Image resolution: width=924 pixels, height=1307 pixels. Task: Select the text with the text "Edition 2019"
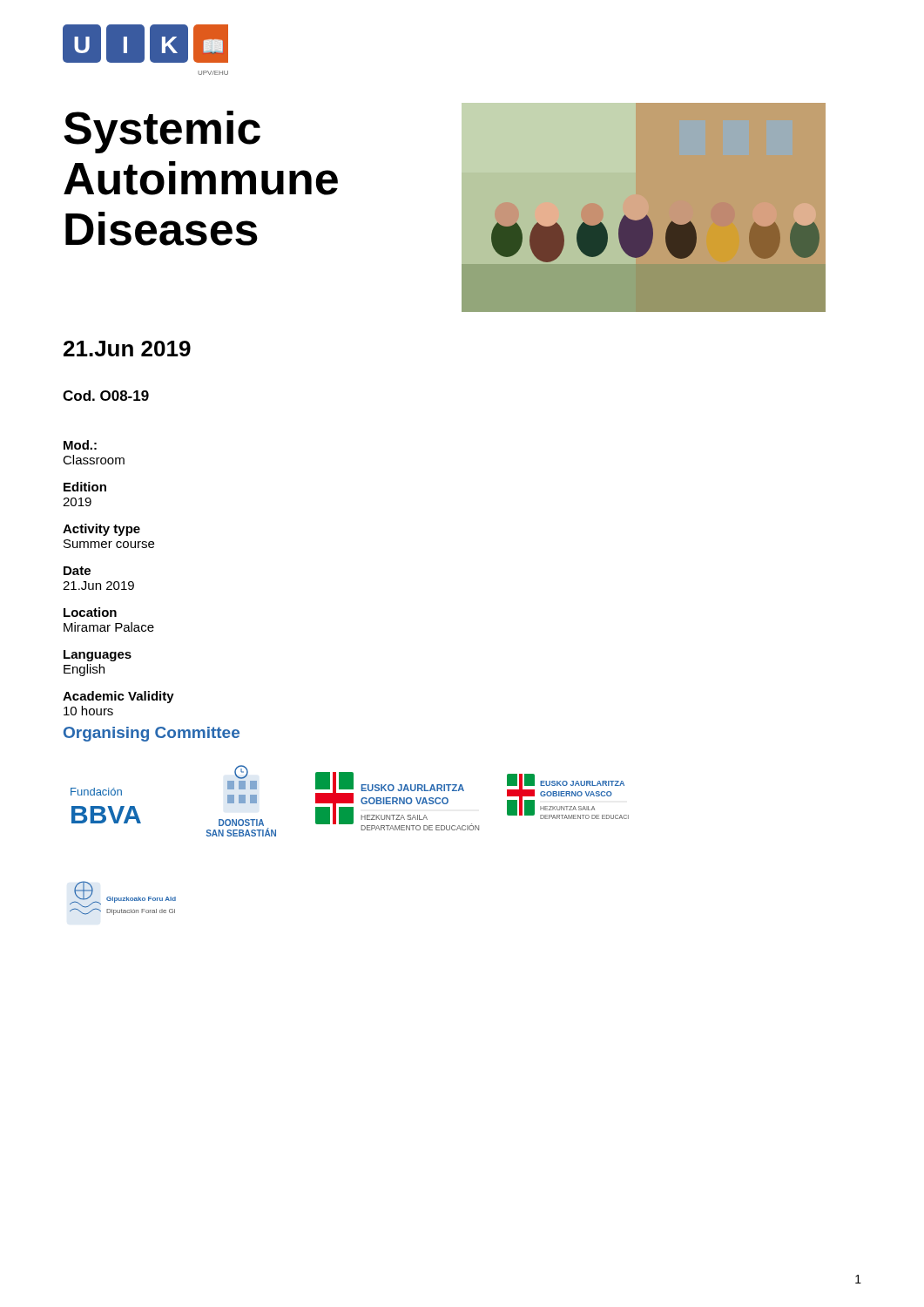click(85, 487)
